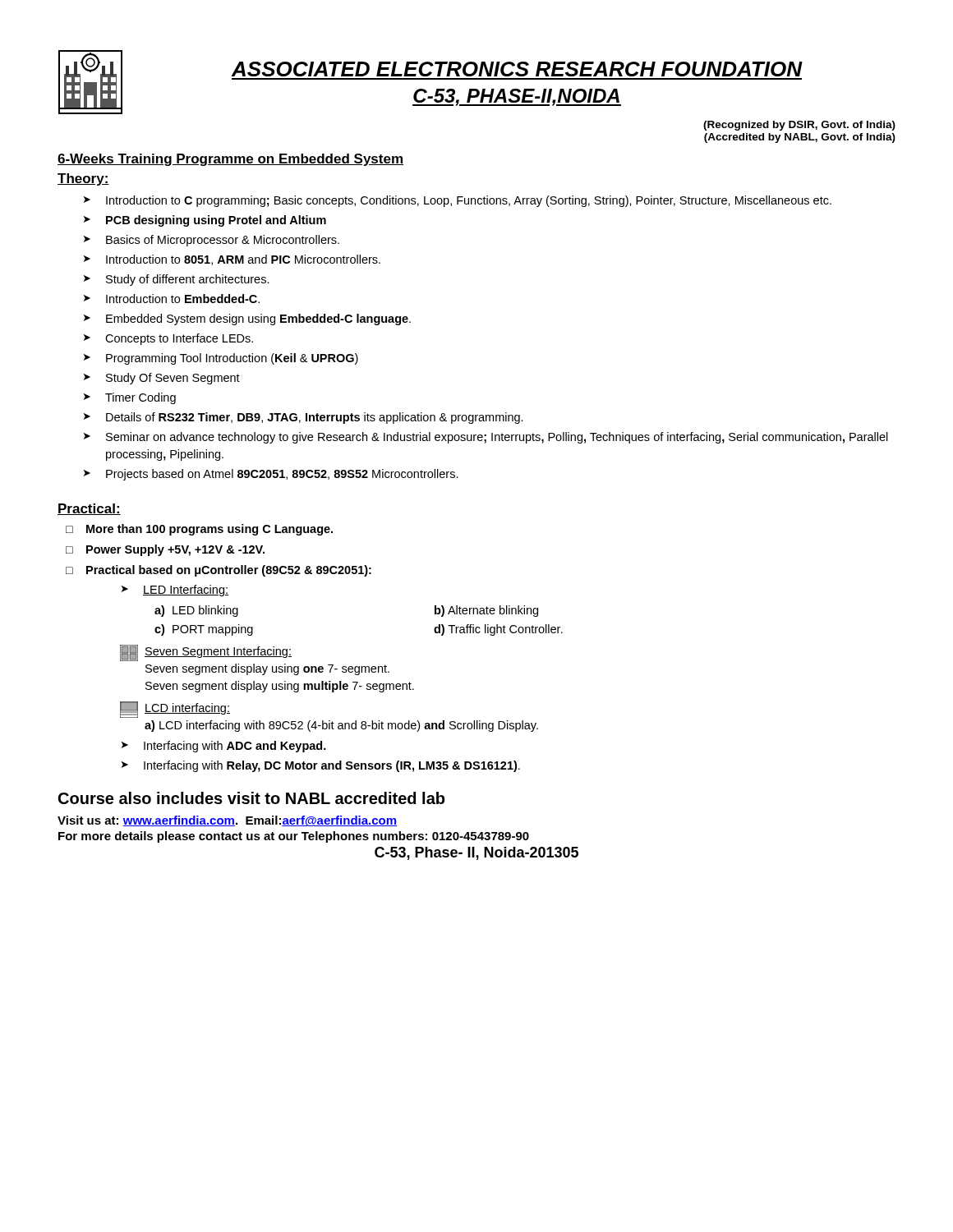Locate the passage starting "Study Of Seven Segment"
The width and height of the screenshot is (953, 1232).
(172, 378)
